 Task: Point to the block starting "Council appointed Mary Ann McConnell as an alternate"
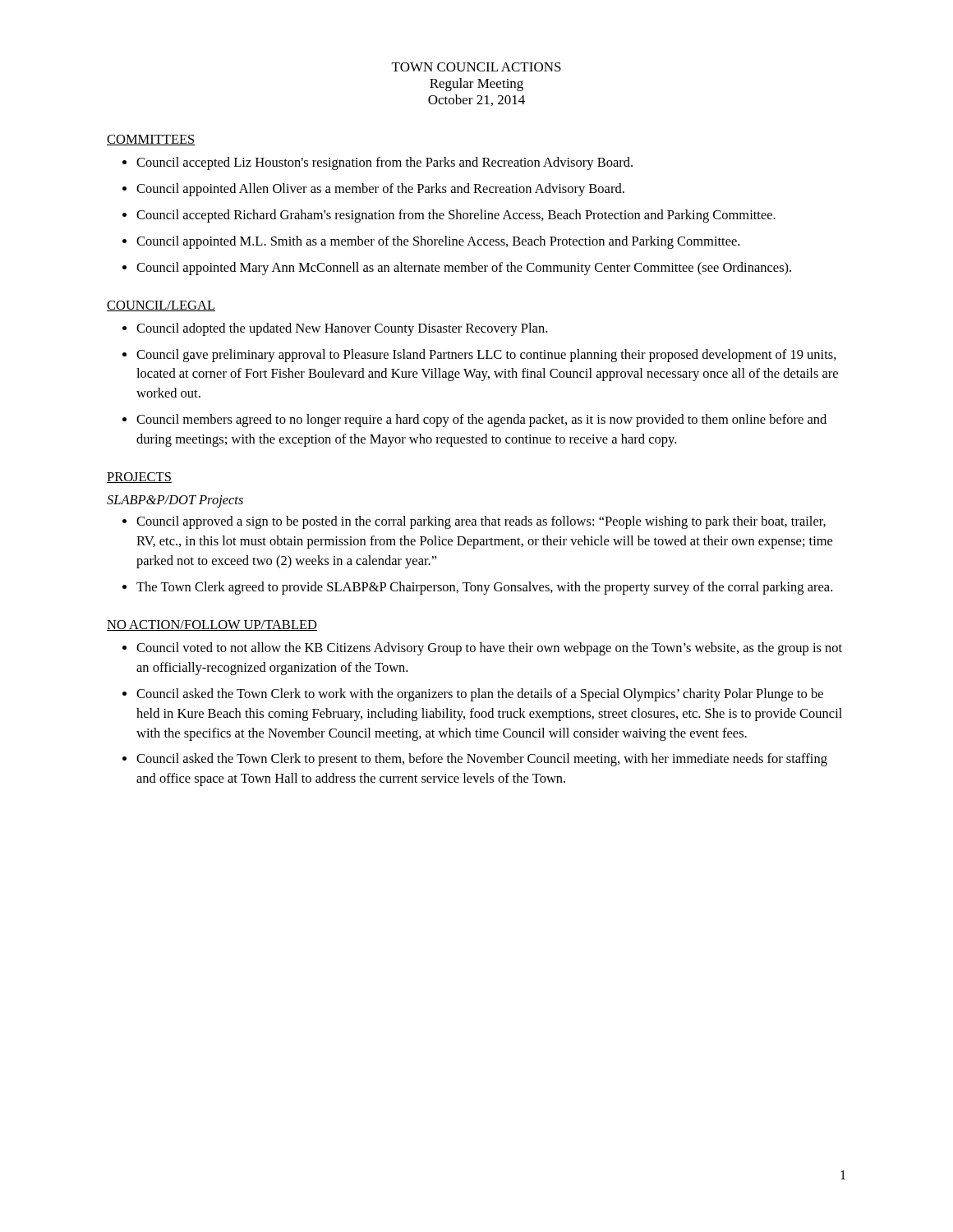click(476, 267)
